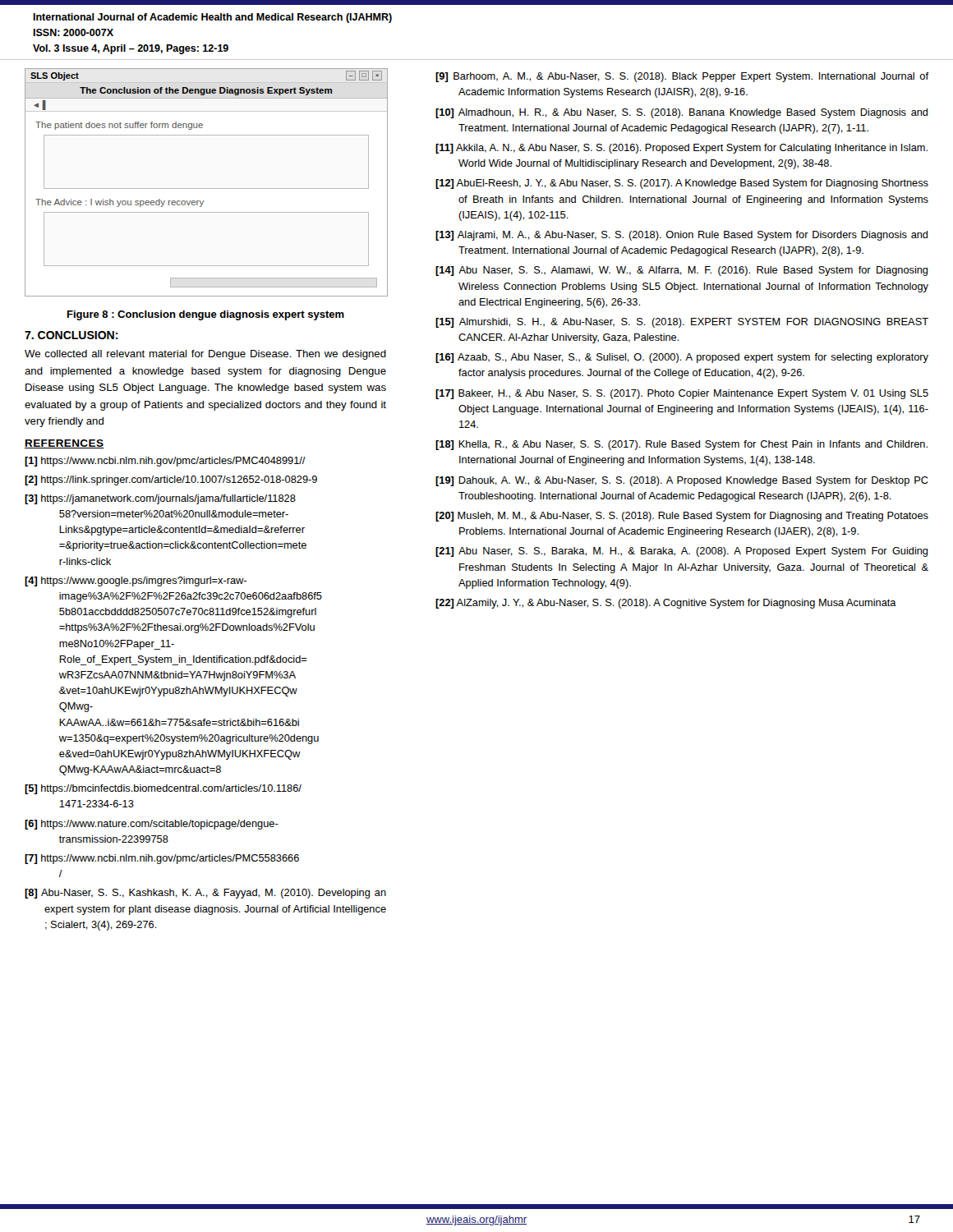Select the list item with the text "[16] Azaab, S., Abu Naser, S., & Sulisel,"
Screen dimensions: 1232x953
(682, 365)
